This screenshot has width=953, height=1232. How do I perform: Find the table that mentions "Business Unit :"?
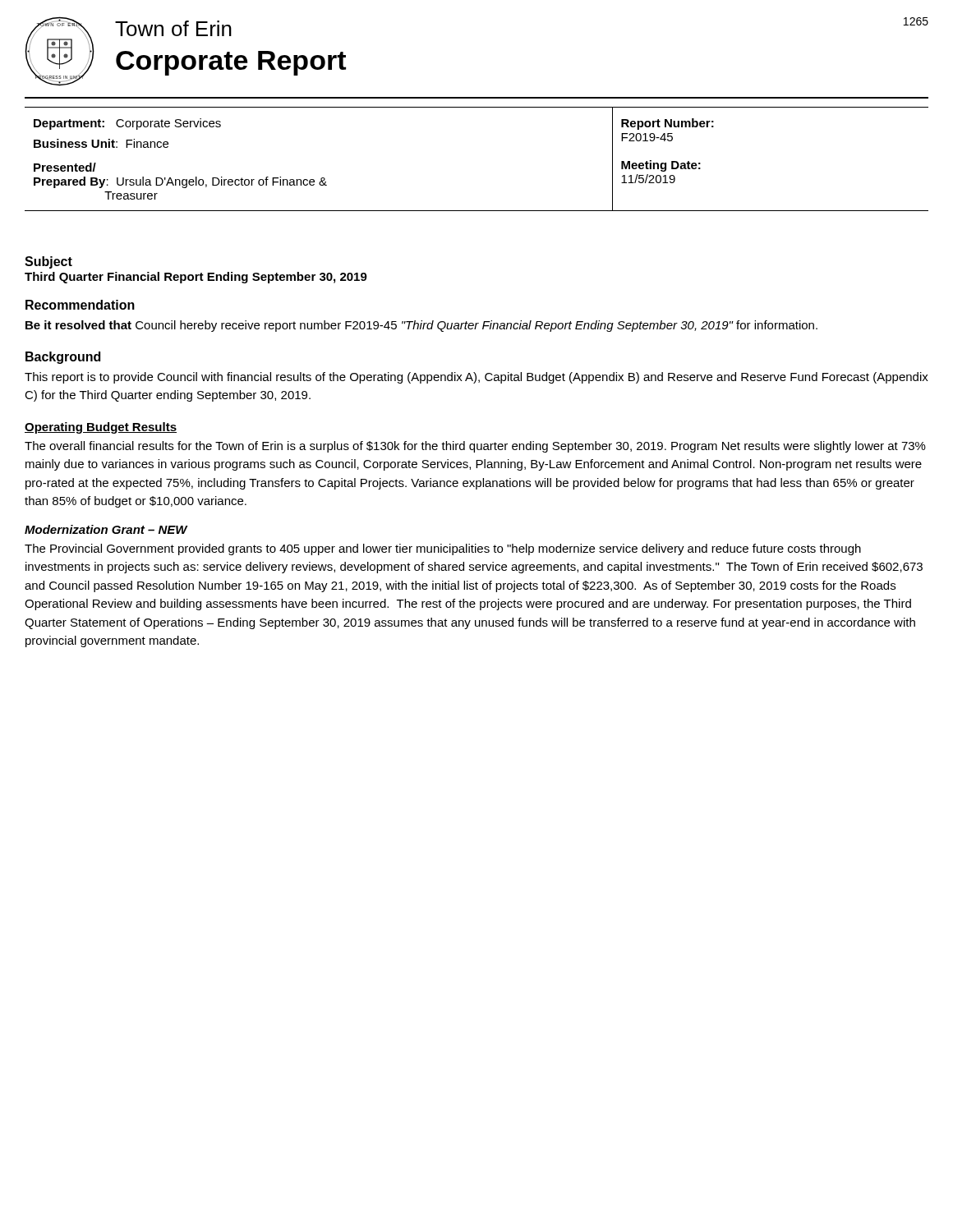476,159
